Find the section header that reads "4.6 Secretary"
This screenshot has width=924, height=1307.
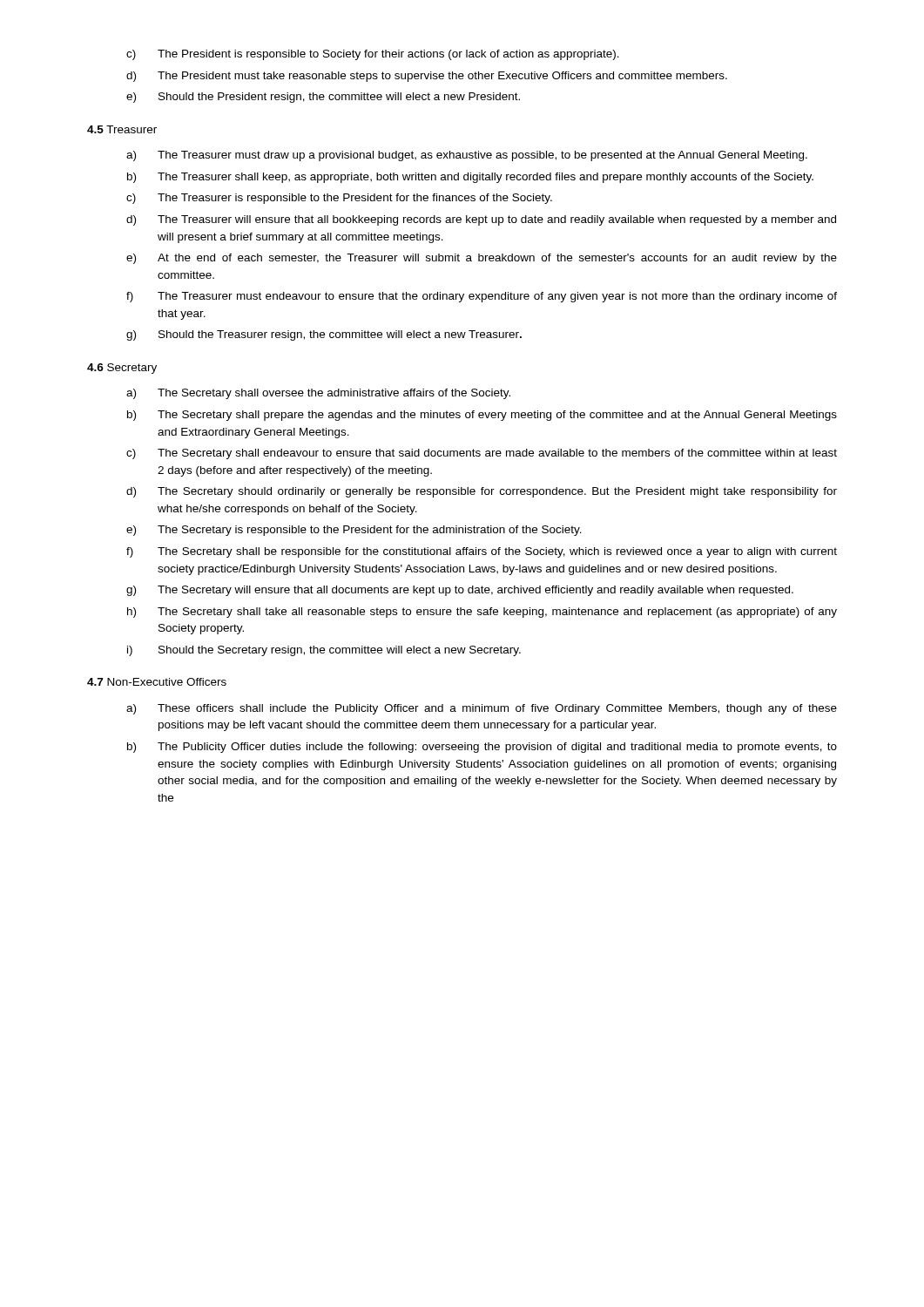(x=122, y=367)
